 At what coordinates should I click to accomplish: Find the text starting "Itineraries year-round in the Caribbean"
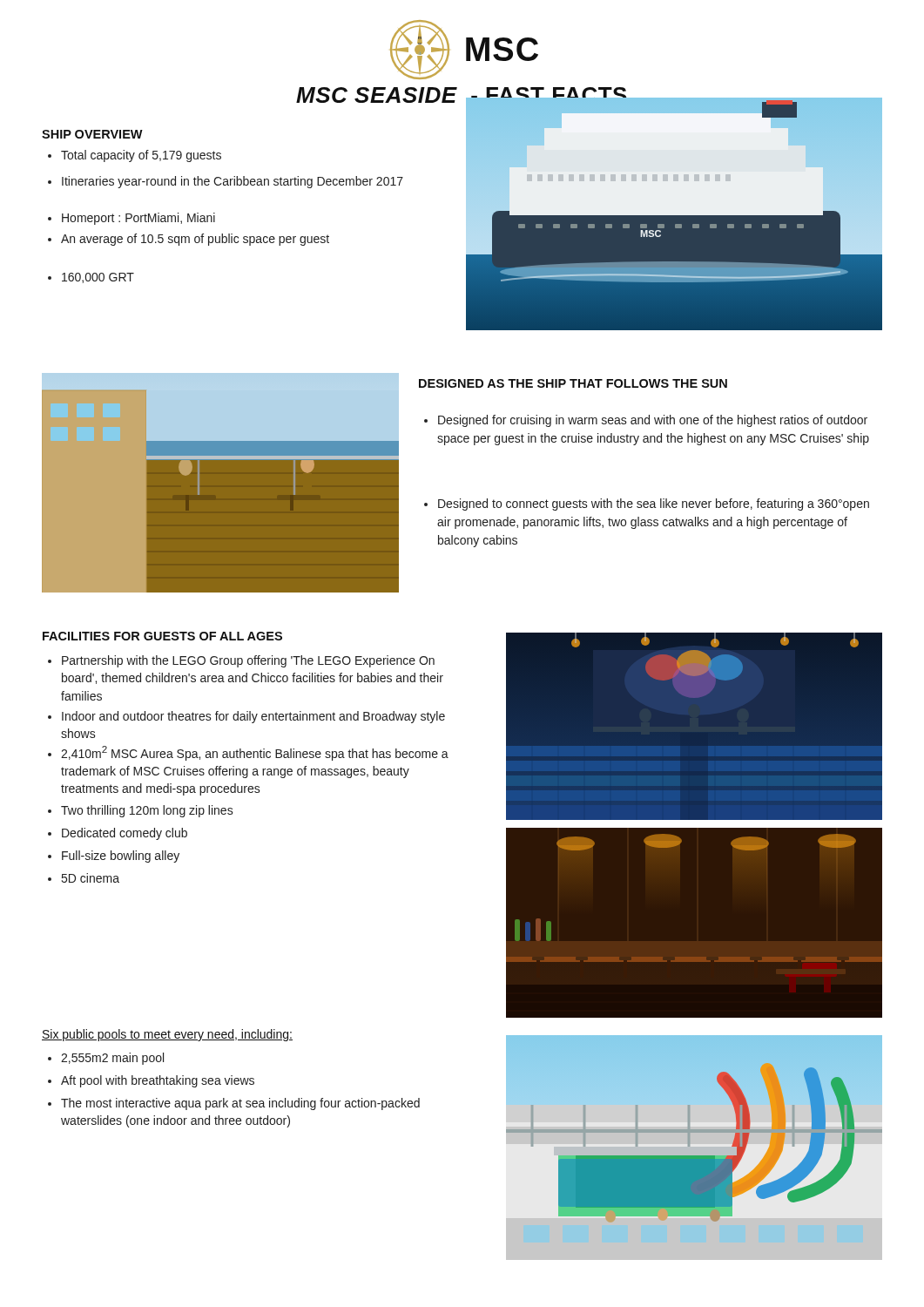tap(229, 181)
